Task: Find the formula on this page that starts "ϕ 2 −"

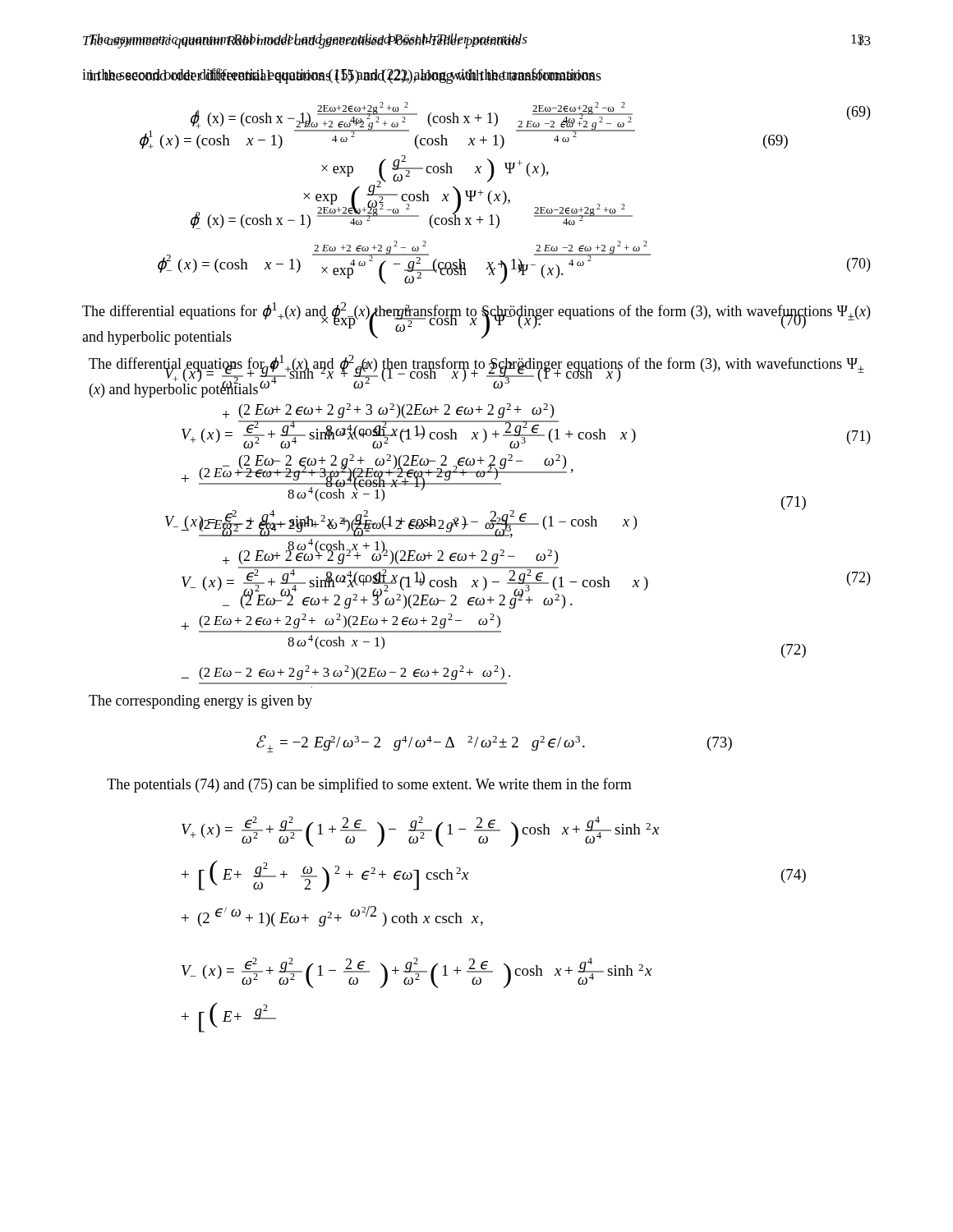Action: 476,243
